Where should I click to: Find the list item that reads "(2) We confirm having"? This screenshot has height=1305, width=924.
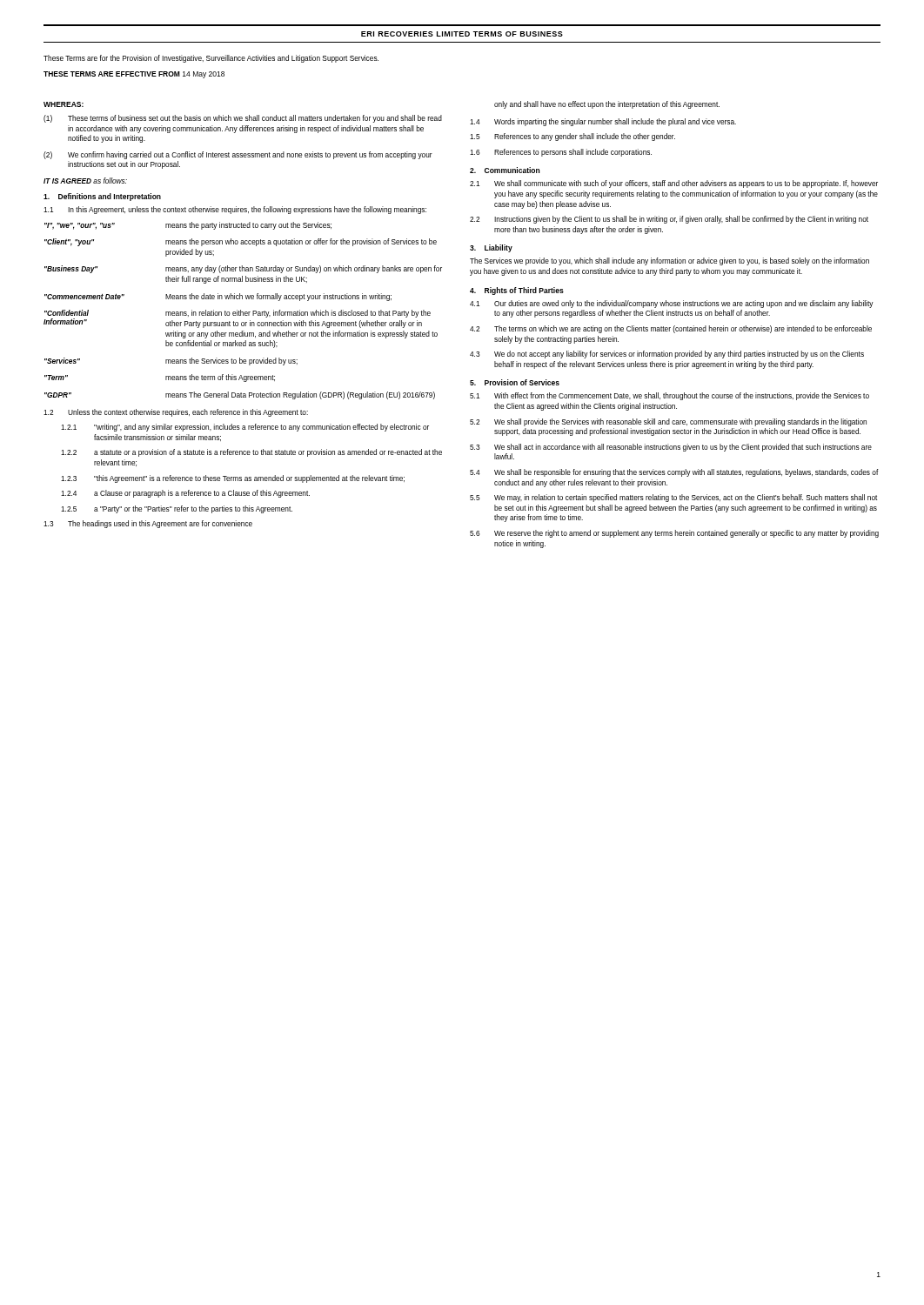click(244, 160)
